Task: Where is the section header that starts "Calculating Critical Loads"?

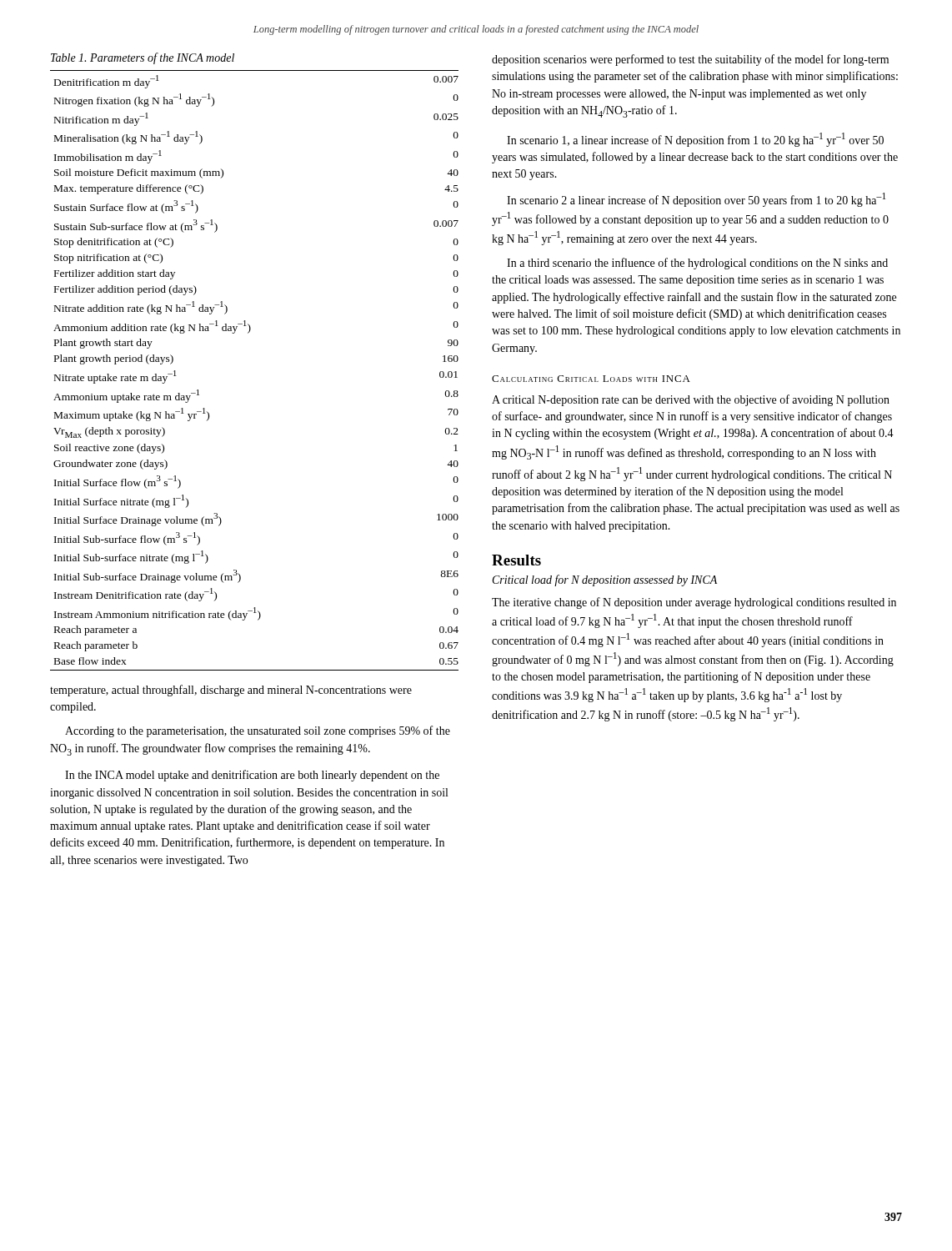Action: [591, 378]
